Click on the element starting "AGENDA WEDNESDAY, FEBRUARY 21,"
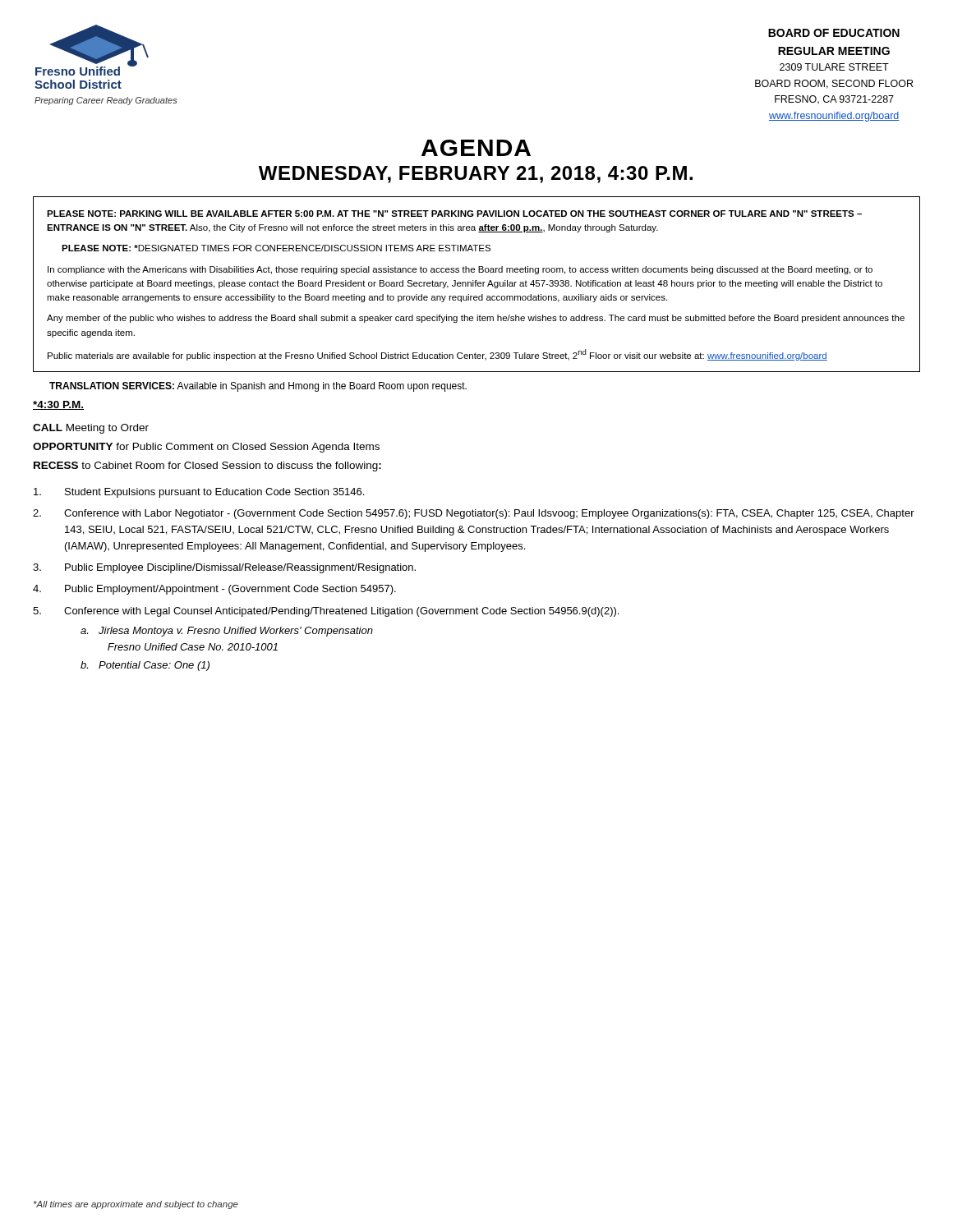This screenshot has height=1232, width=953. click(476, 159)
